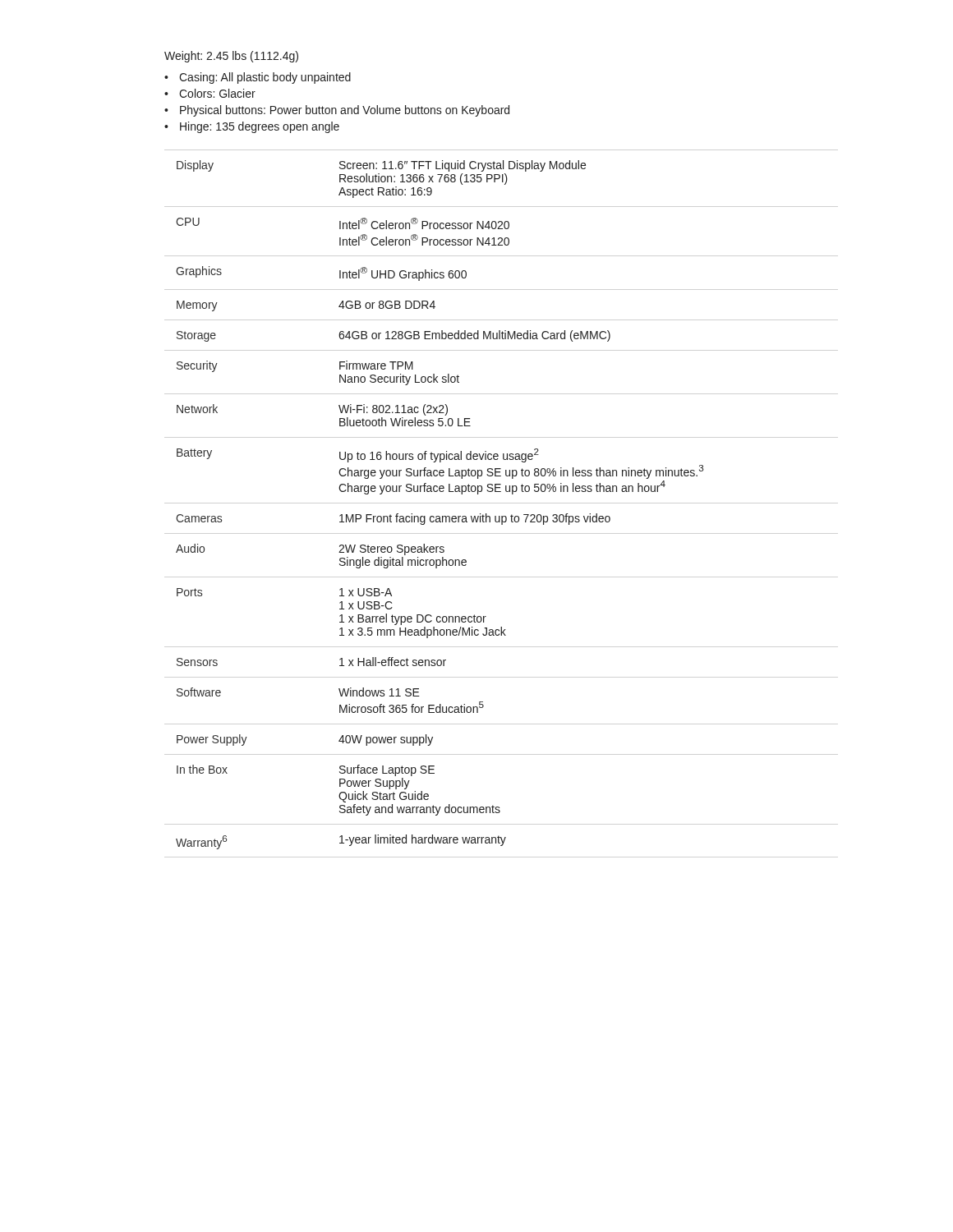Image resolution: width=953 pixels, height=1232 pixels.
Task: Point to "Hinge: 135 degrees open angle"
Action: pos(259,126)
